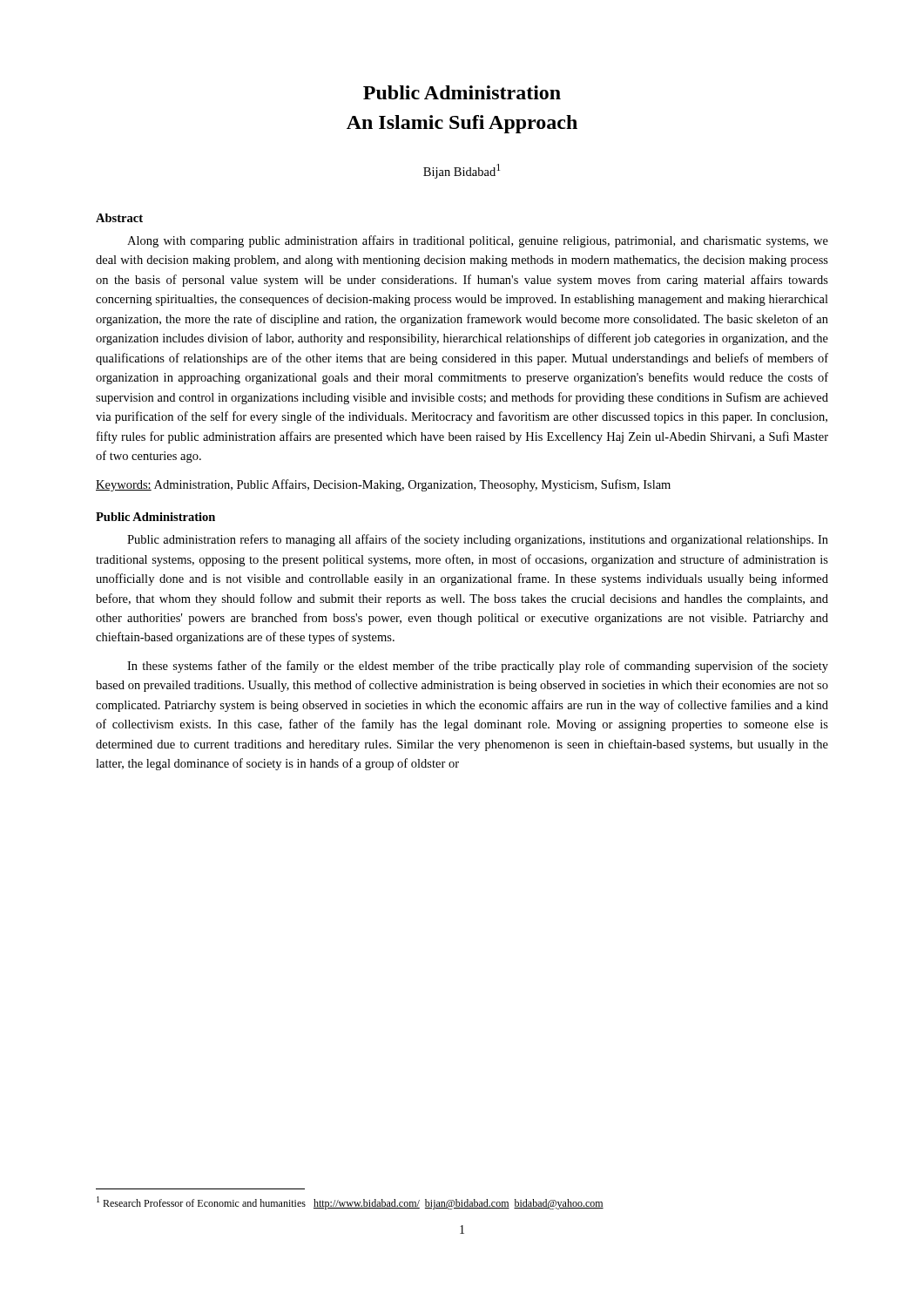Click on the text block containing "Along with comparing public administration affairs in"

(462, 348)
